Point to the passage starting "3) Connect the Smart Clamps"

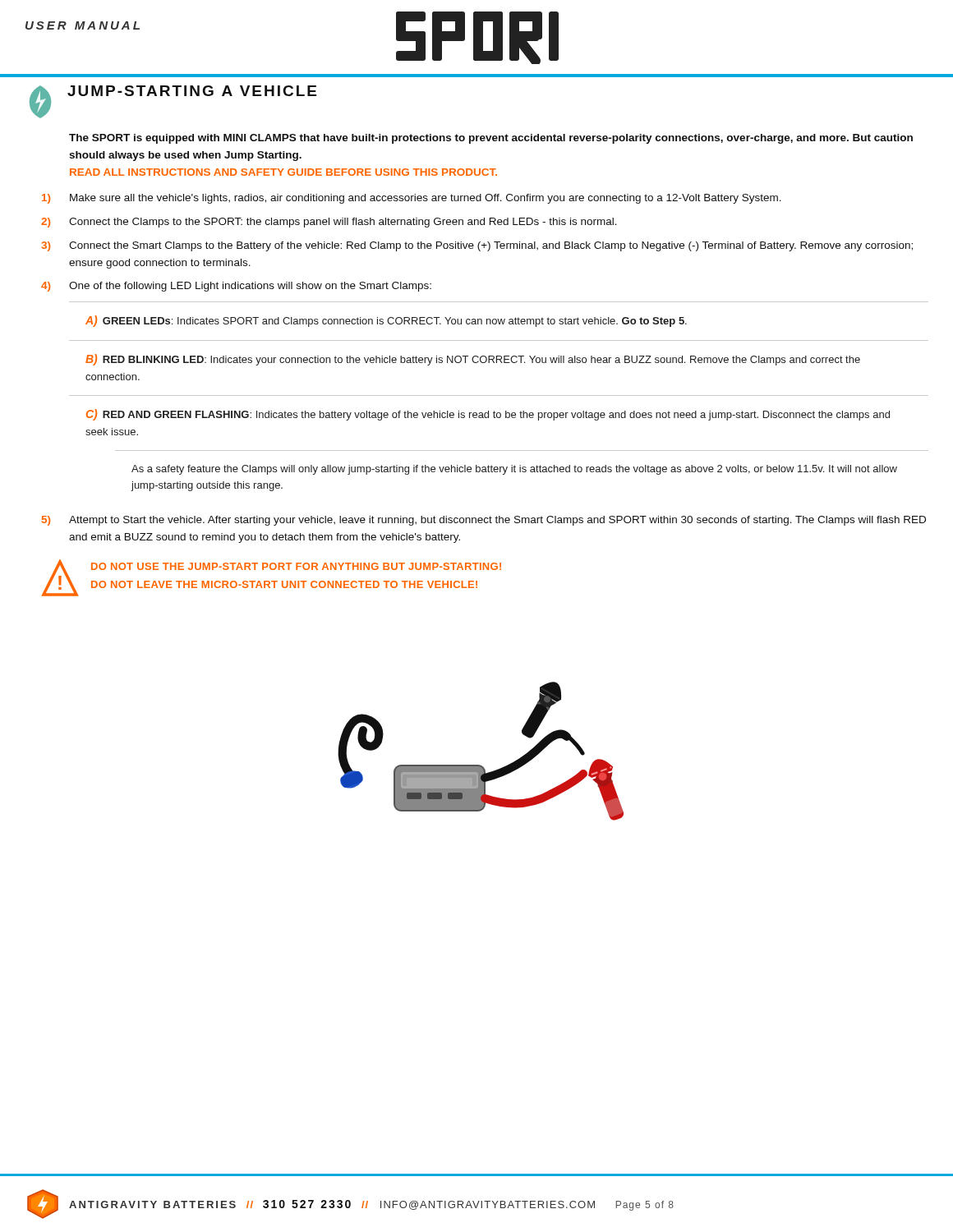pos(485,254)
